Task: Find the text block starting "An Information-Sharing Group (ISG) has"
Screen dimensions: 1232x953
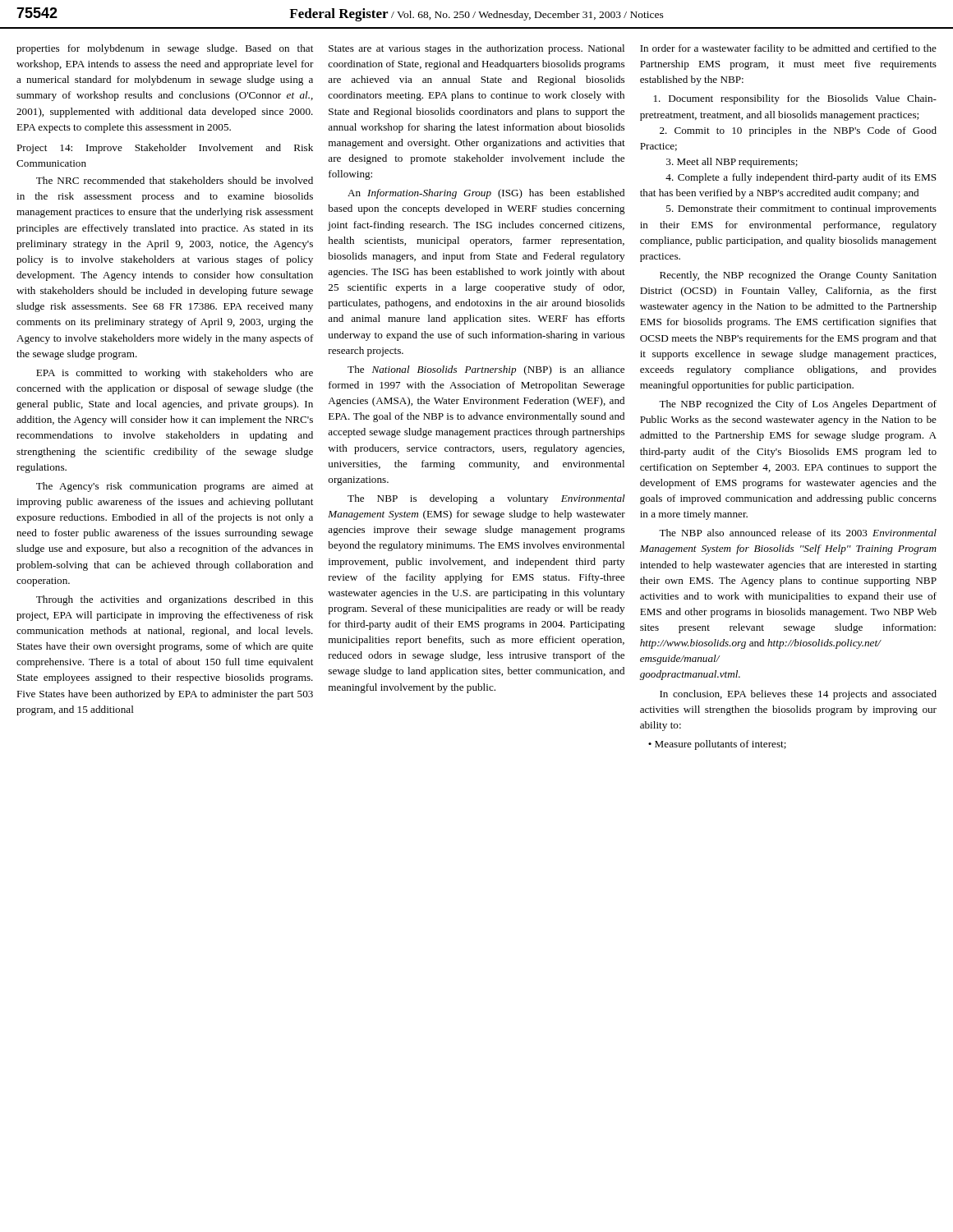Action: tap(476, 271)
